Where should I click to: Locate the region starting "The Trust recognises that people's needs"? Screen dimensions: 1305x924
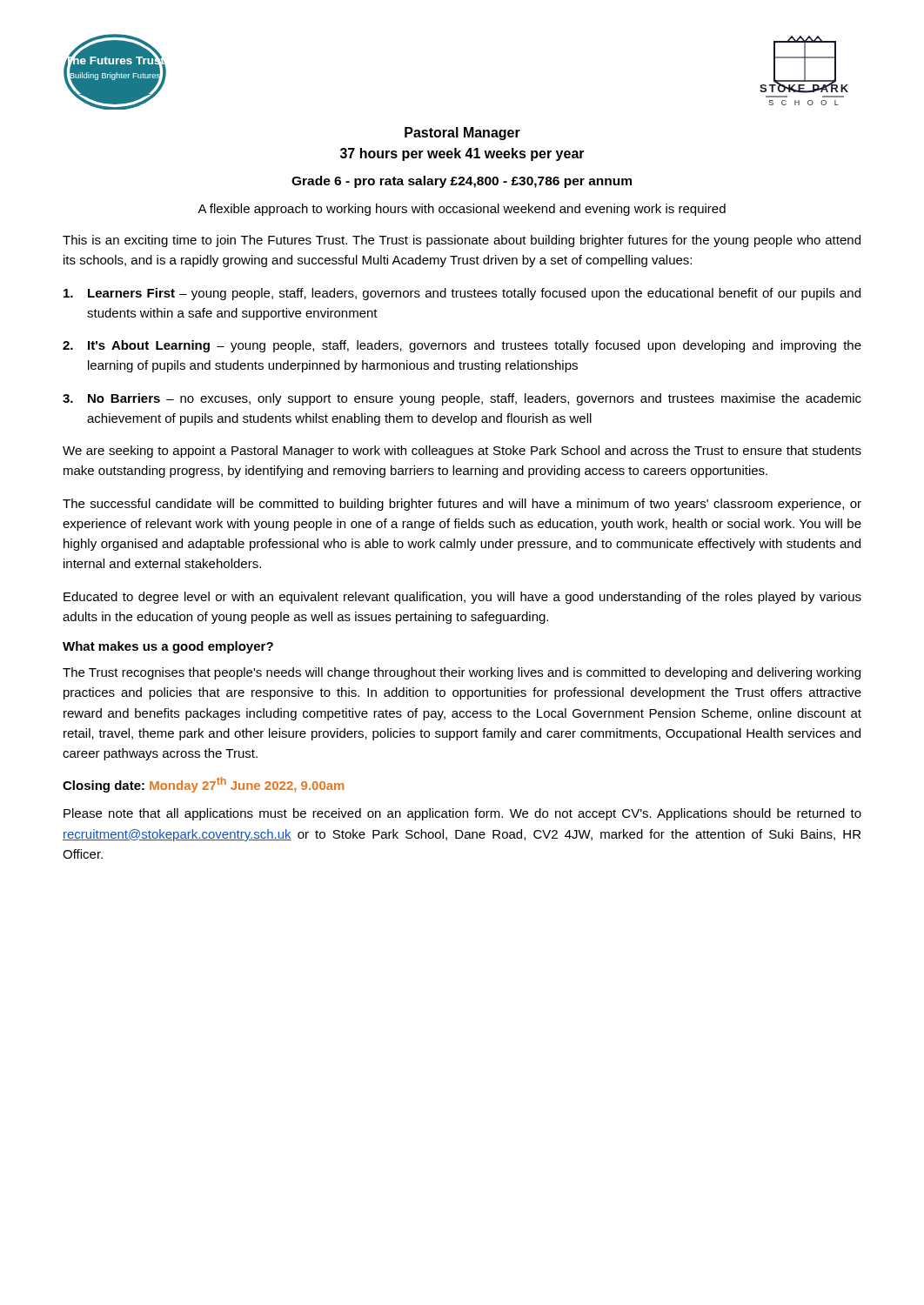point(462,713)
